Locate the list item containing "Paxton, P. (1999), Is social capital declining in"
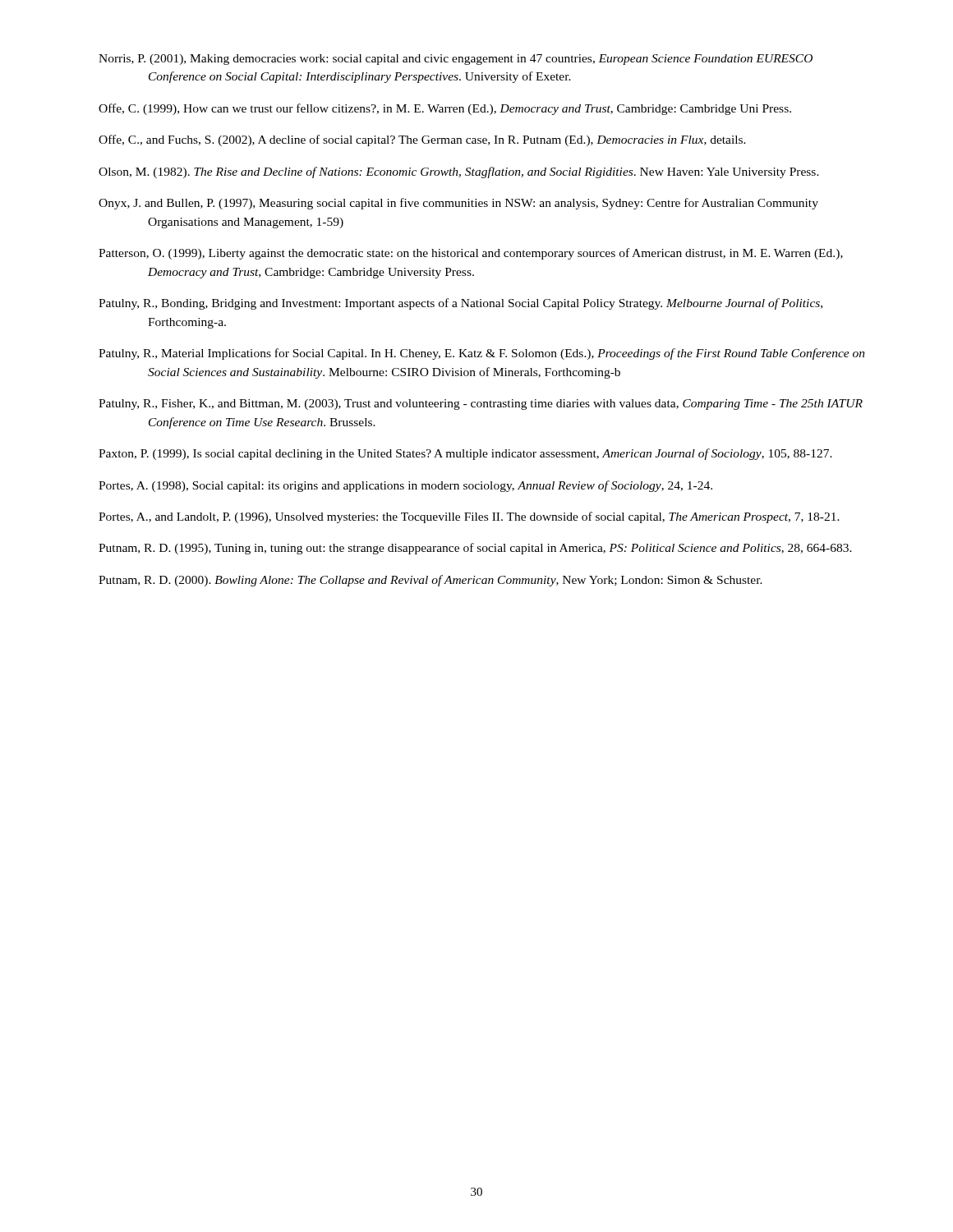953x1232 pixels. pyautogui.click(x=465, y=453)
